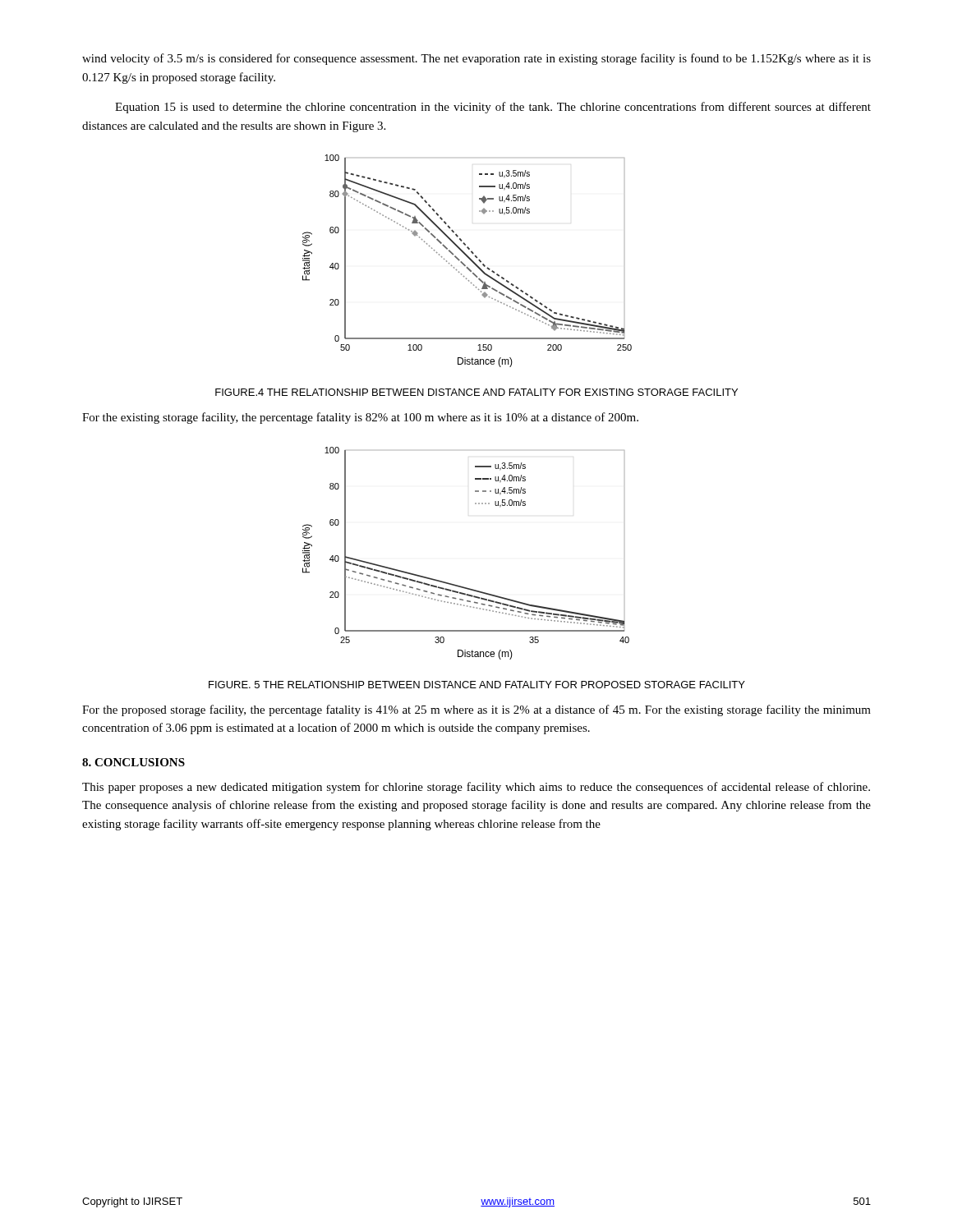Find the caption on this page that starts "FIGURE. 5 THE RELATIONSHIP BETWEEN DISTANCE AND"

(x=476, y=684)
